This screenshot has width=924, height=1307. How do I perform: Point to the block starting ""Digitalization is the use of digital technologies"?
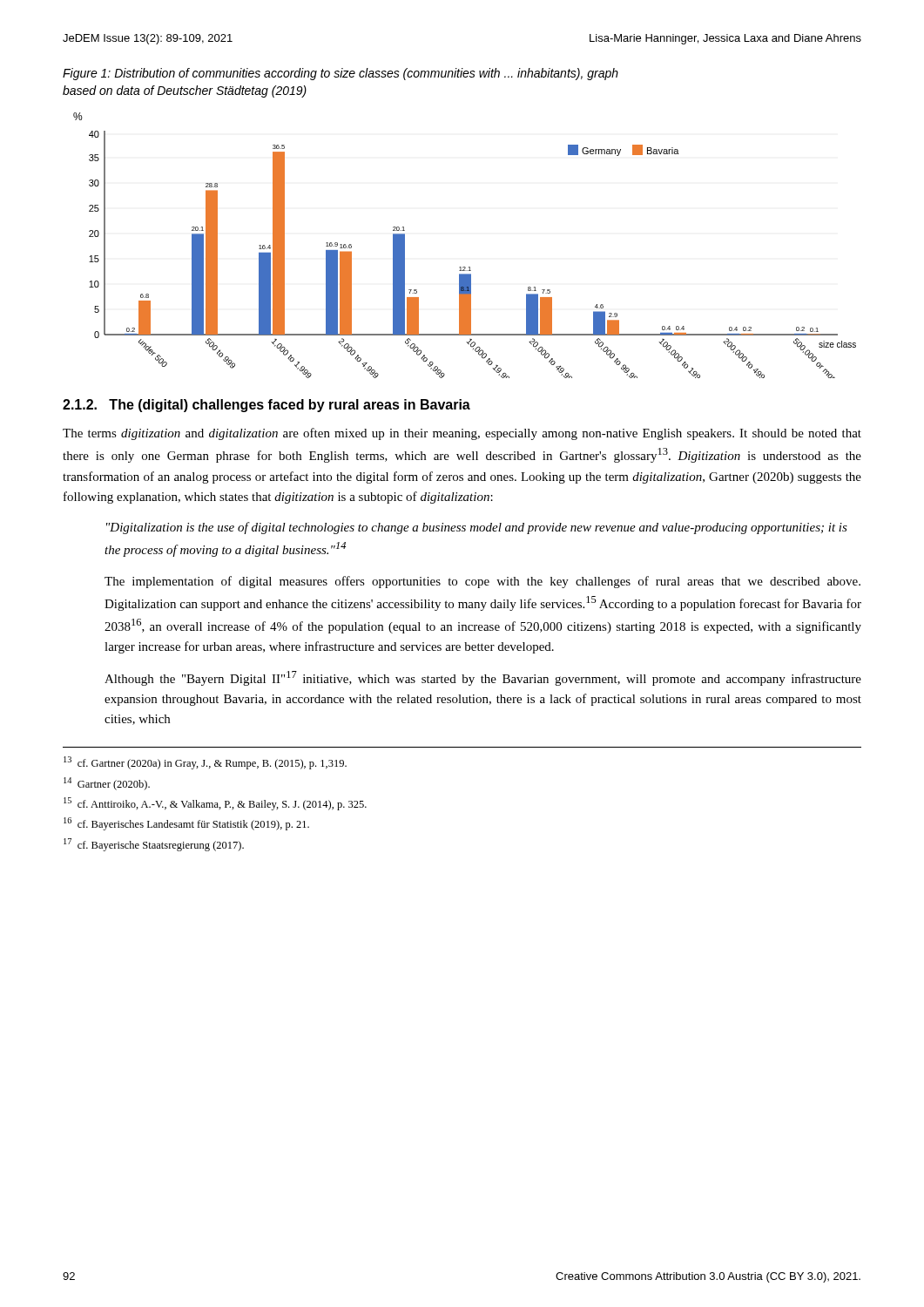476,539
